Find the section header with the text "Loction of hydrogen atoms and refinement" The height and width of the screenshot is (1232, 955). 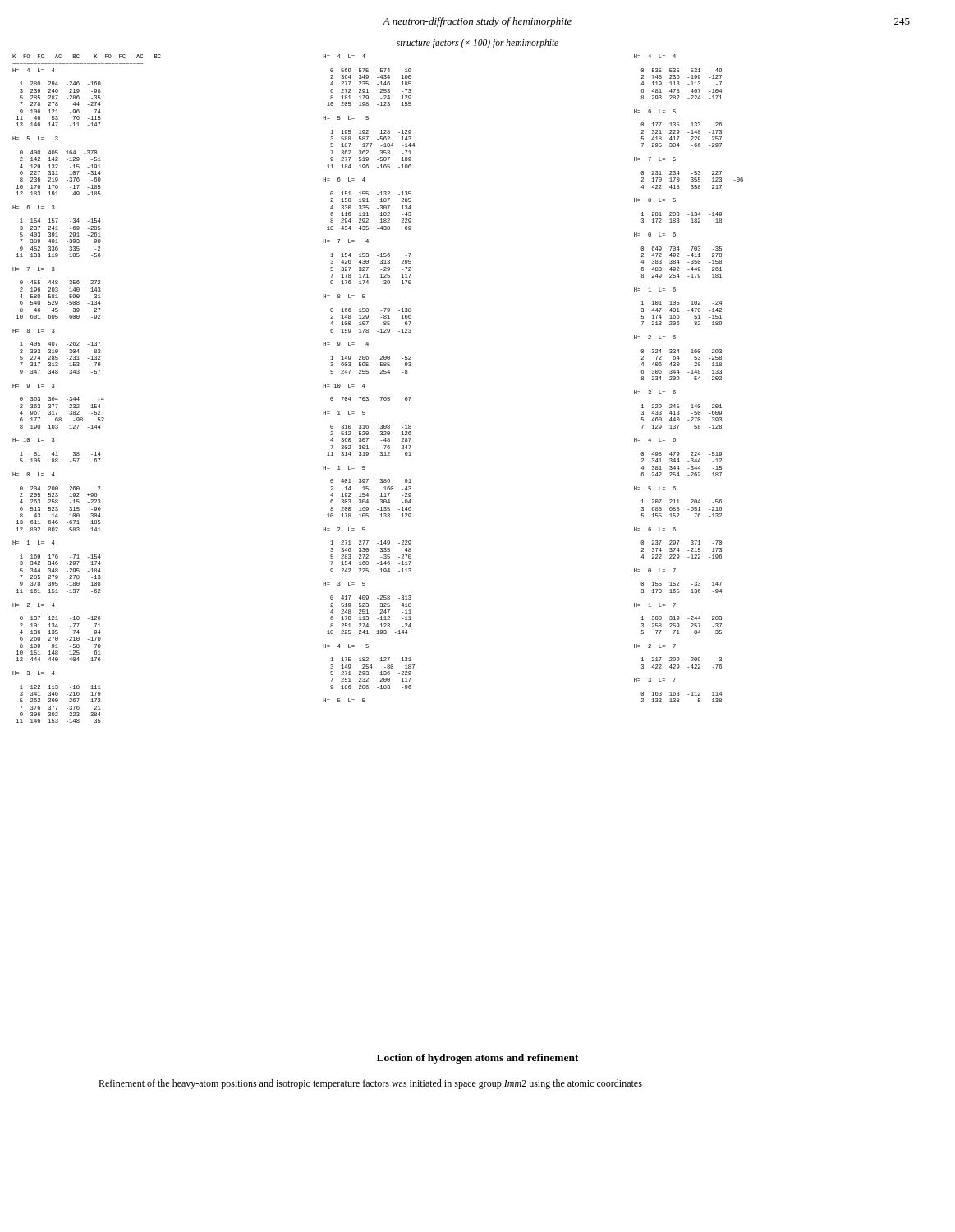(478, 1057)
